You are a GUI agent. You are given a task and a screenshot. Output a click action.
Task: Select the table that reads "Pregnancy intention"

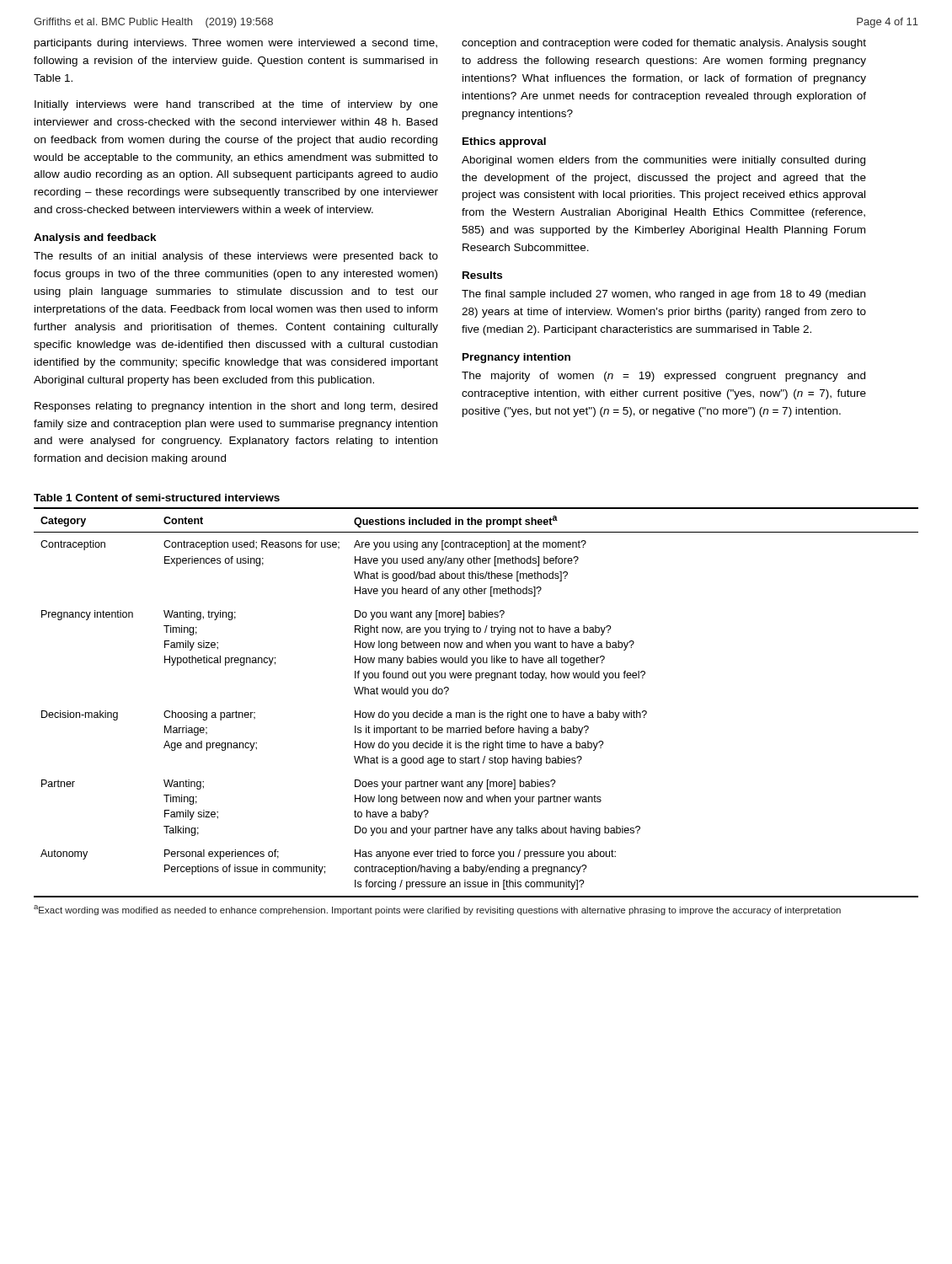pos(476,702)
